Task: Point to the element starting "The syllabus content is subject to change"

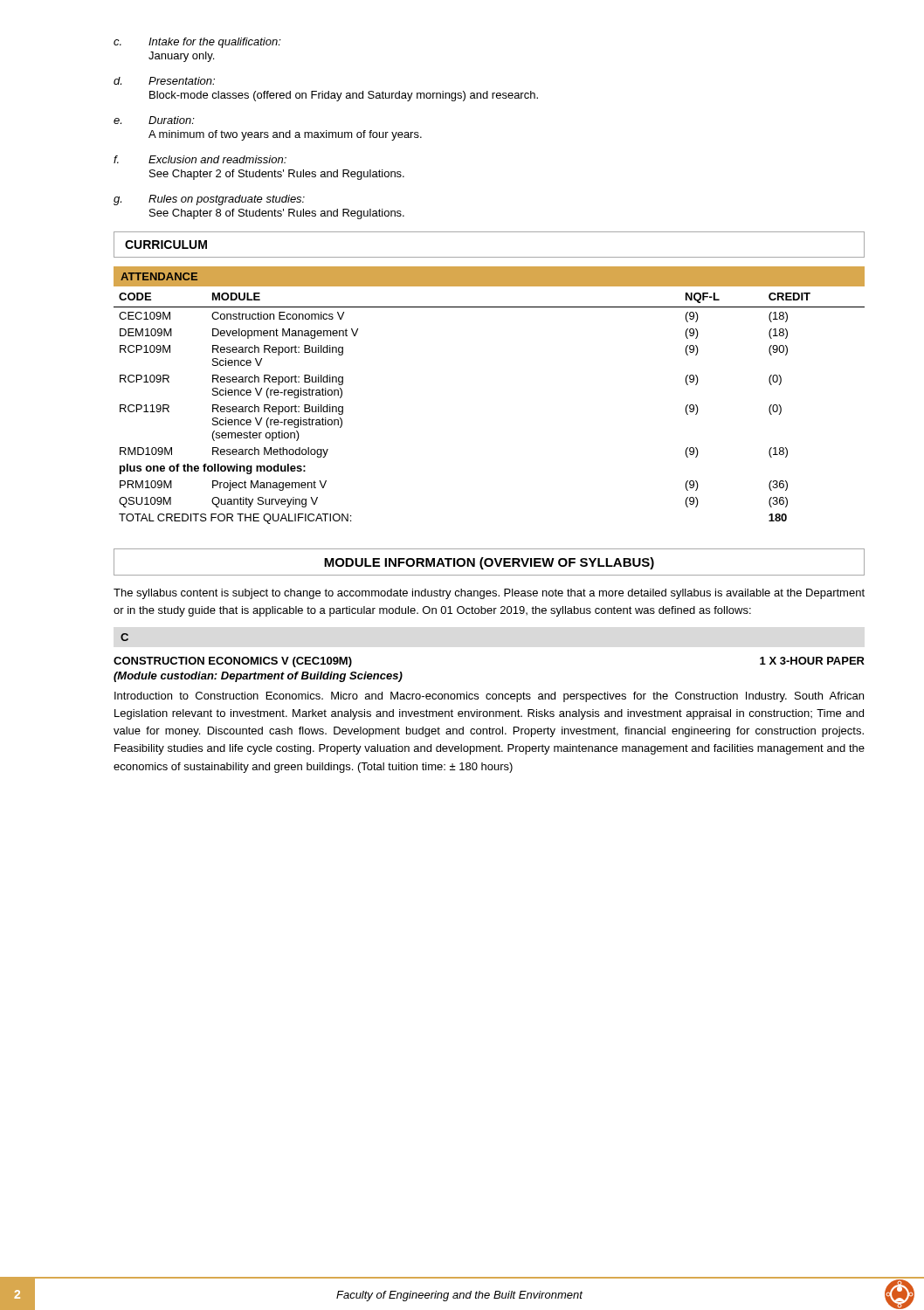Action: click(x=489, y=601)
